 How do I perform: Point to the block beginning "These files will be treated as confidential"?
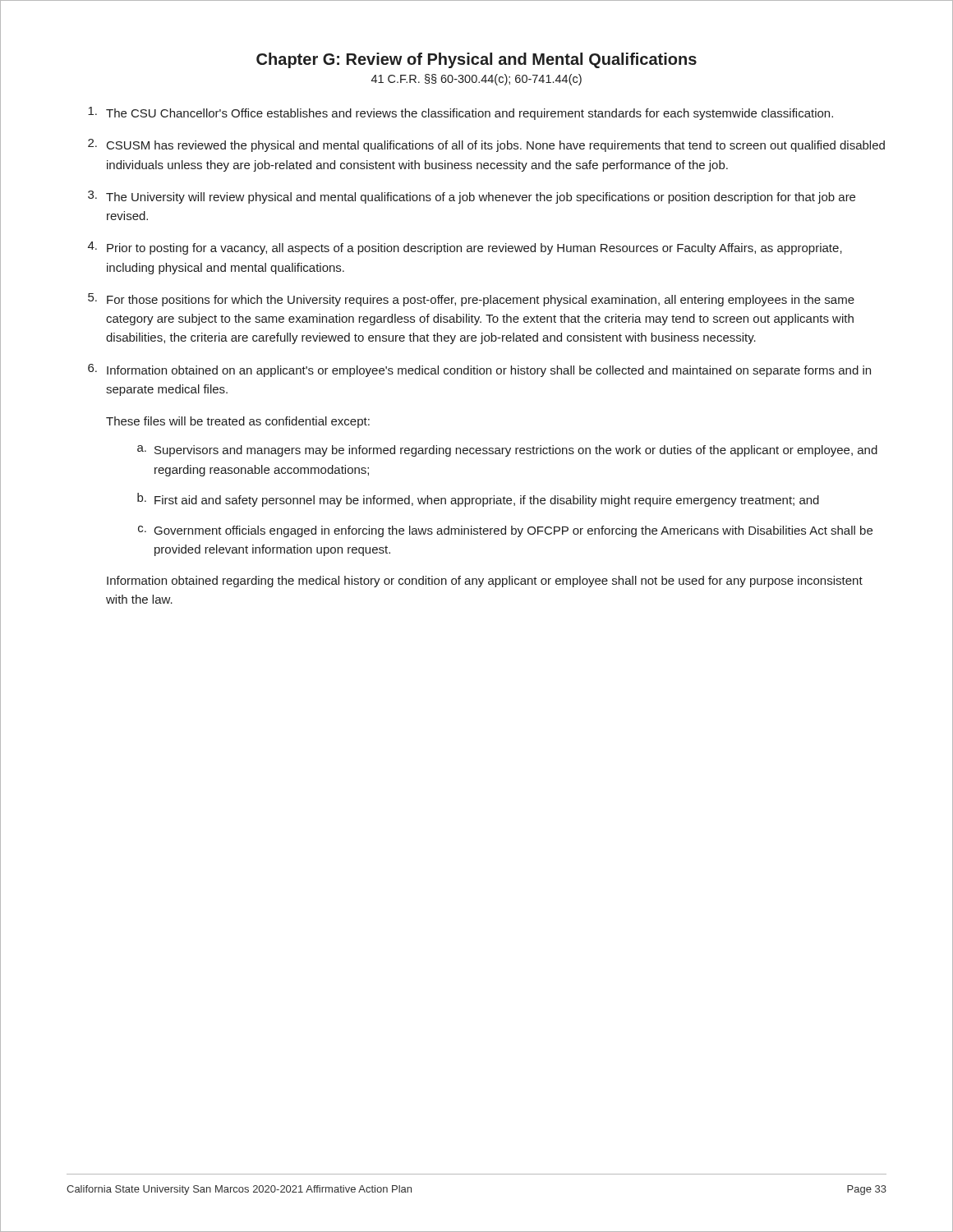[238, 421]
